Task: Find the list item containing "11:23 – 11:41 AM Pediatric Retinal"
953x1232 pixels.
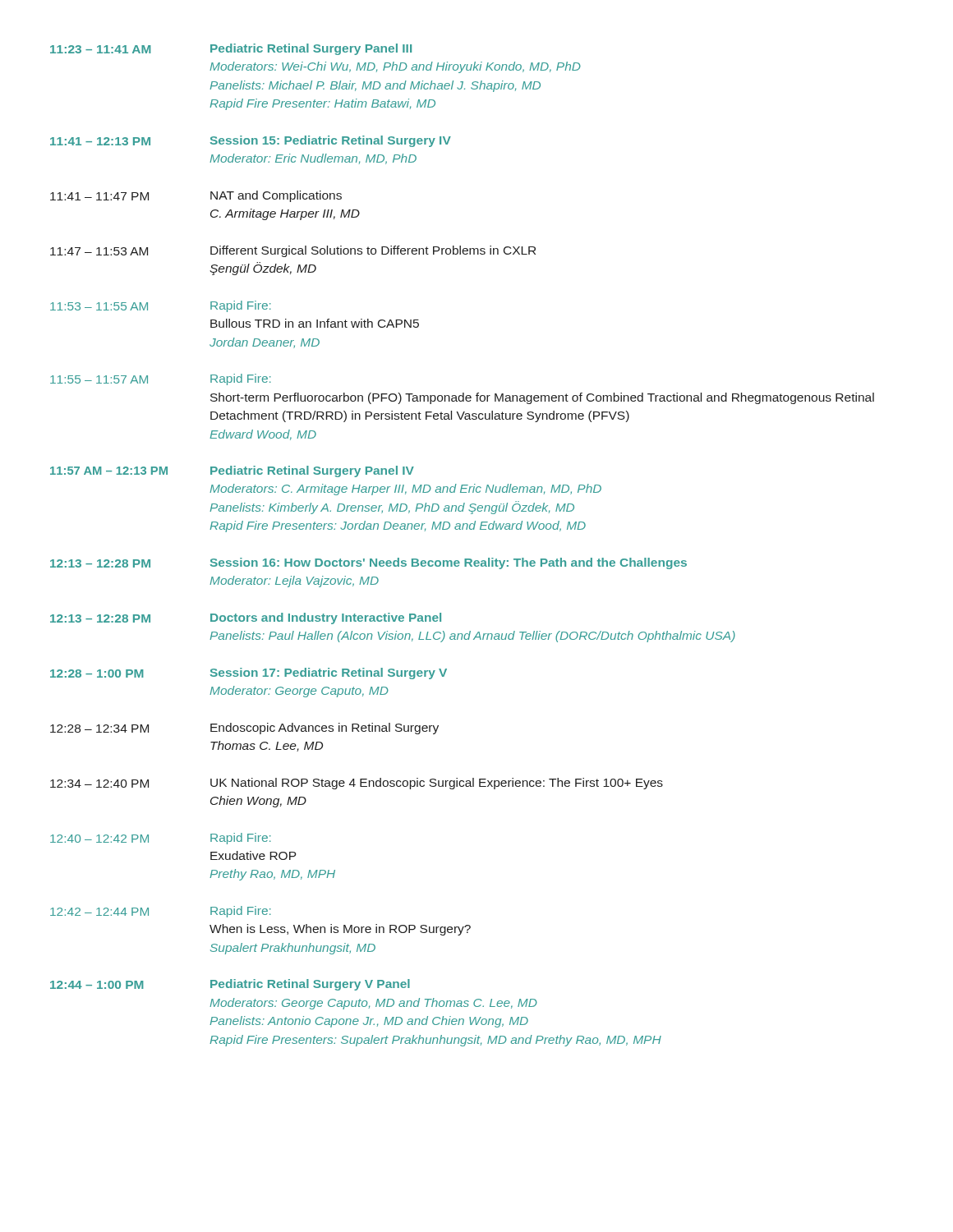Action: pos(476,76)
